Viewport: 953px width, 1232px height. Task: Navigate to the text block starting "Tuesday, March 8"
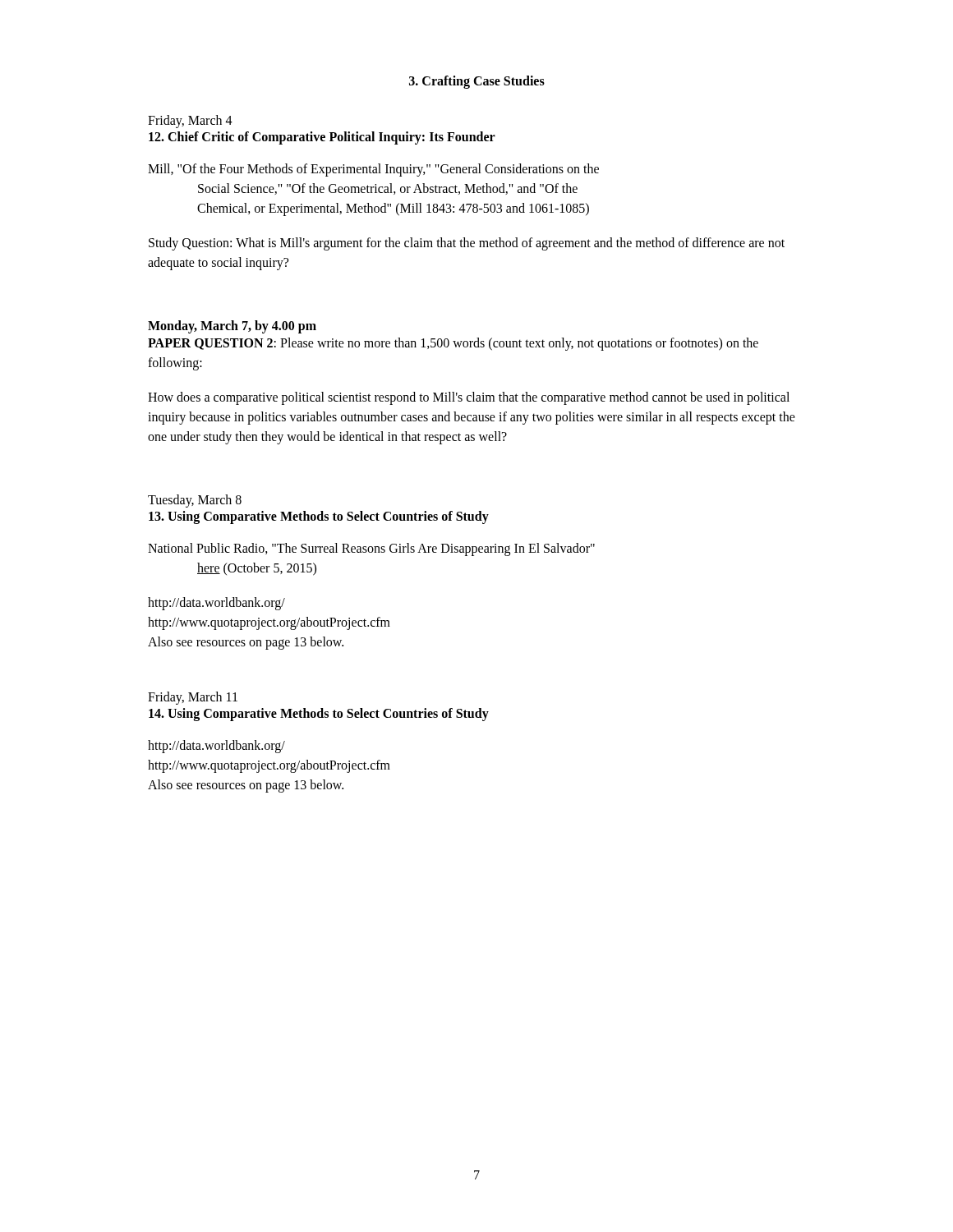point(195,500)
